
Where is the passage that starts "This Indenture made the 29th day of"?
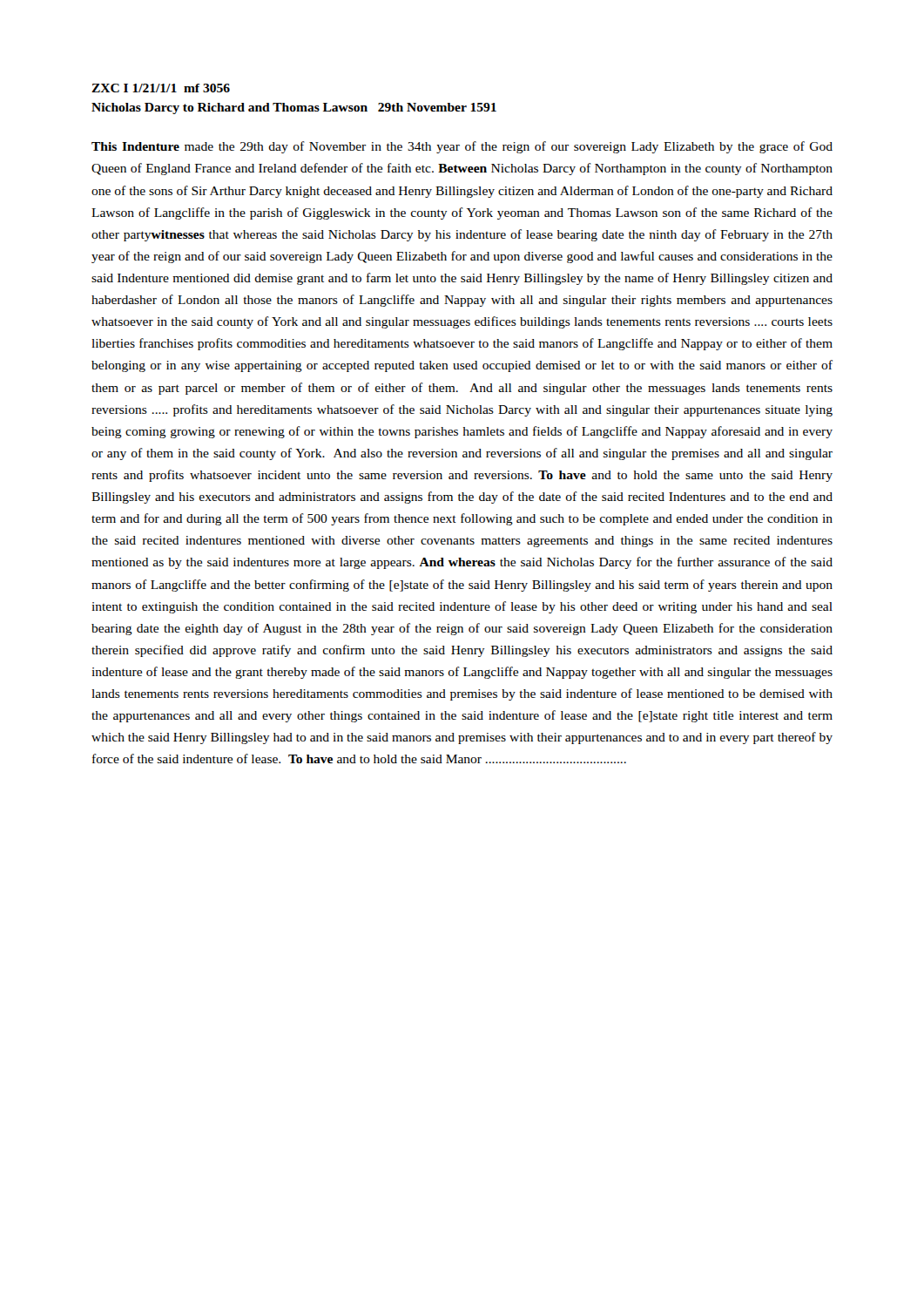[x=462, y=453]
